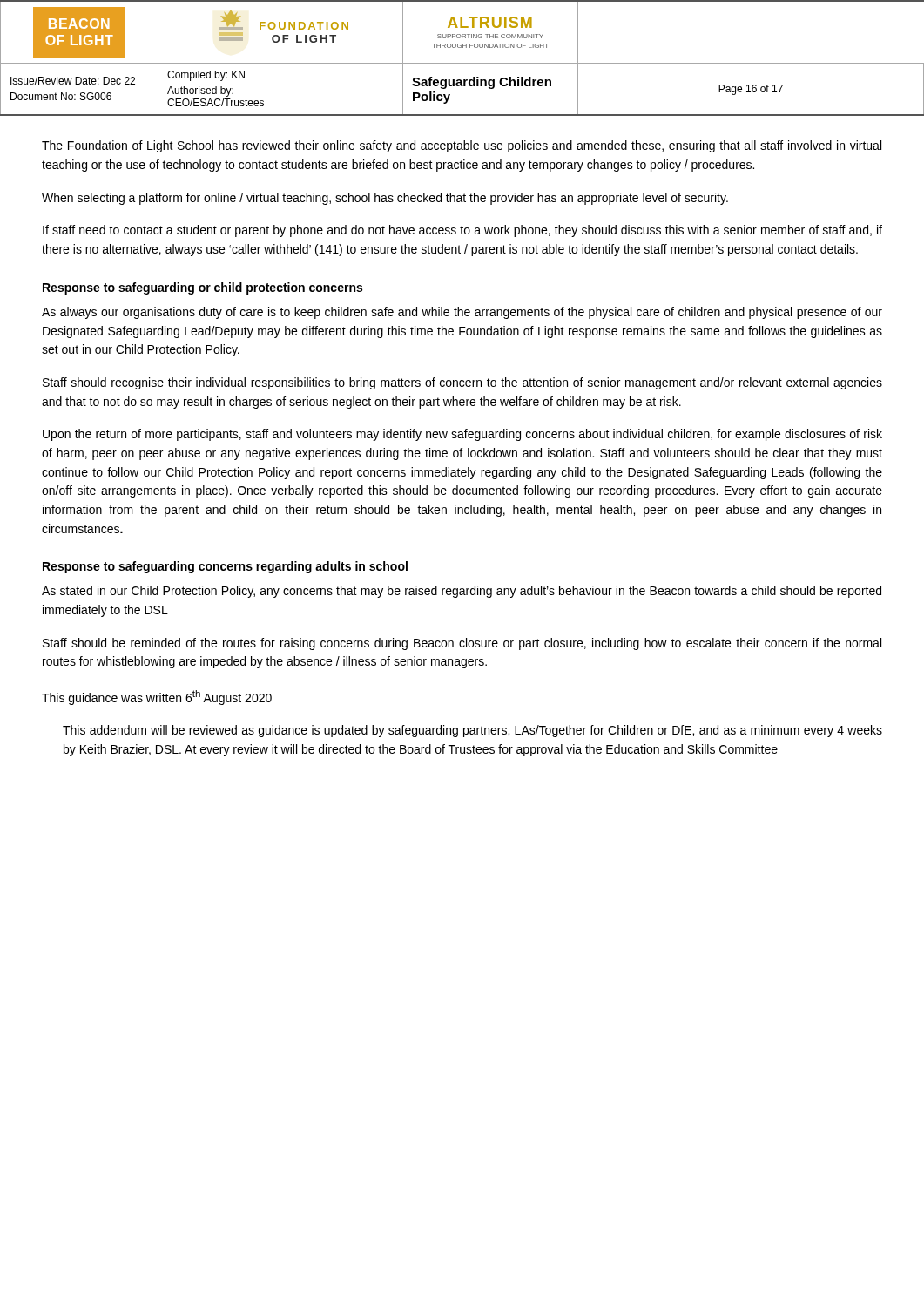This screenshot has height=1307, width=924.
Task: Click on the text starting "This guidance was written 6th August 2020"
Action: point(157,698)
